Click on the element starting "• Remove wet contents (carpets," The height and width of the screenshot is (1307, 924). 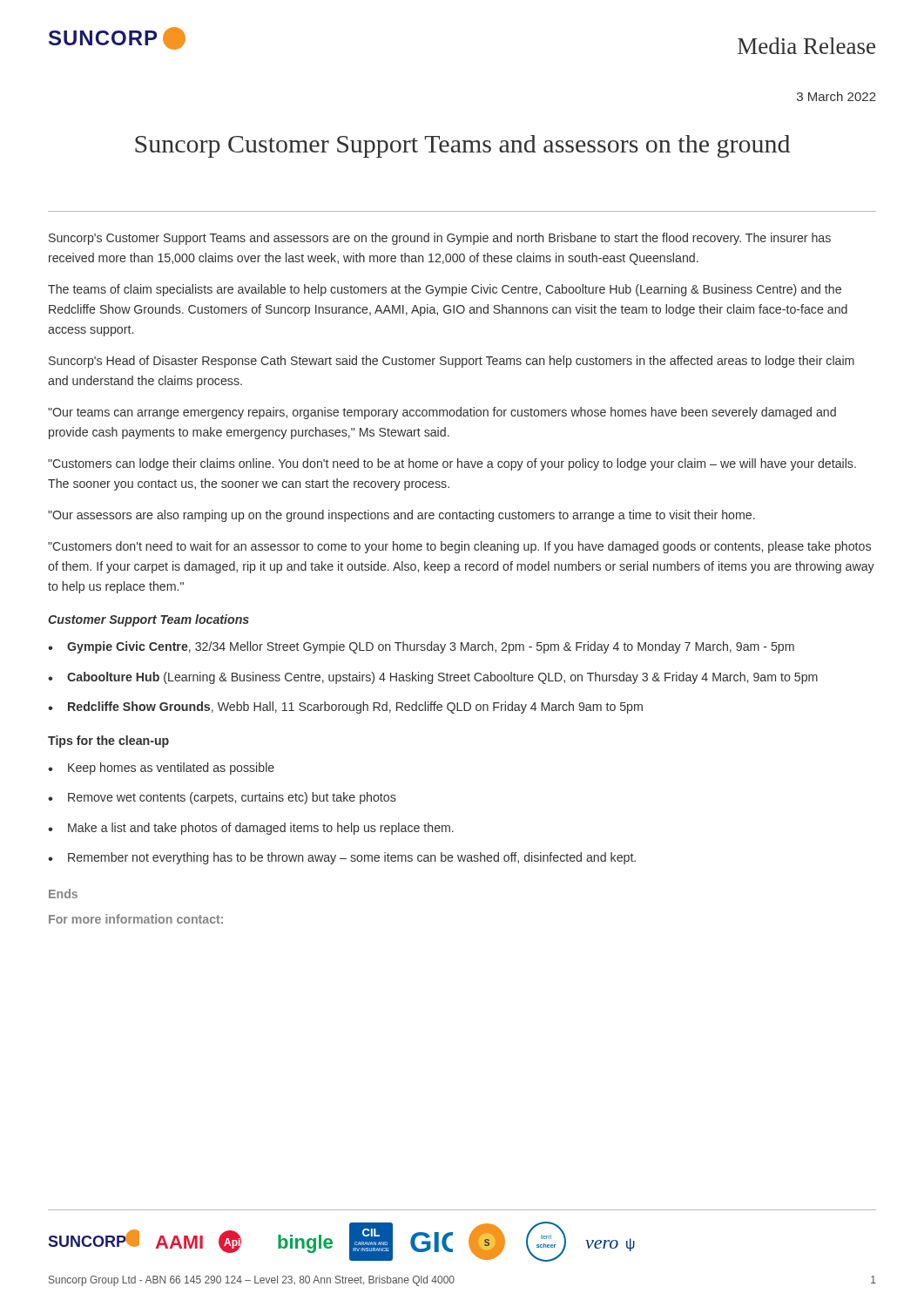[222, 799]
